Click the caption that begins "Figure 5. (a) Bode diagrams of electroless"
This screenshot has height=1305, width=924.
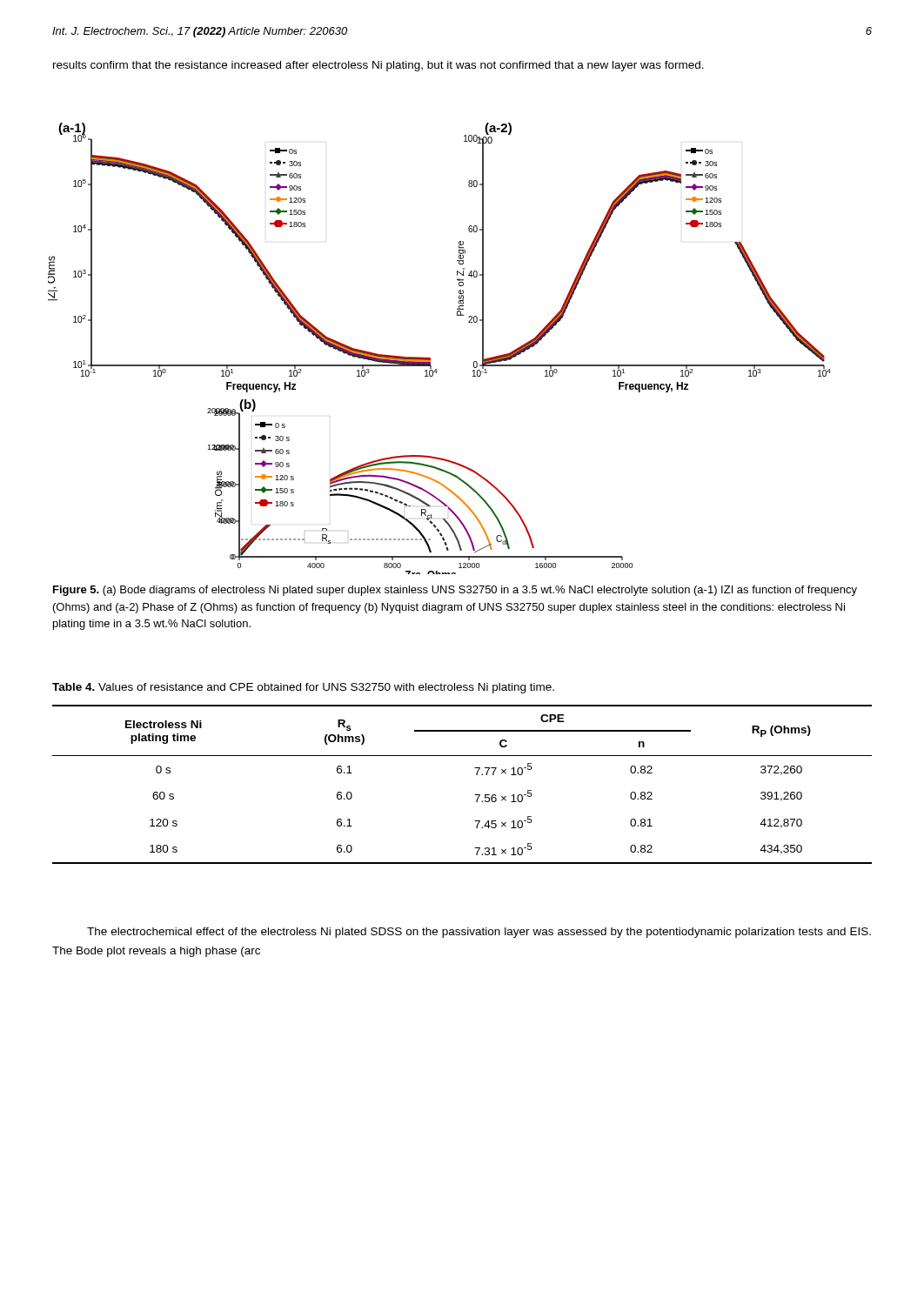coord(455,606)
